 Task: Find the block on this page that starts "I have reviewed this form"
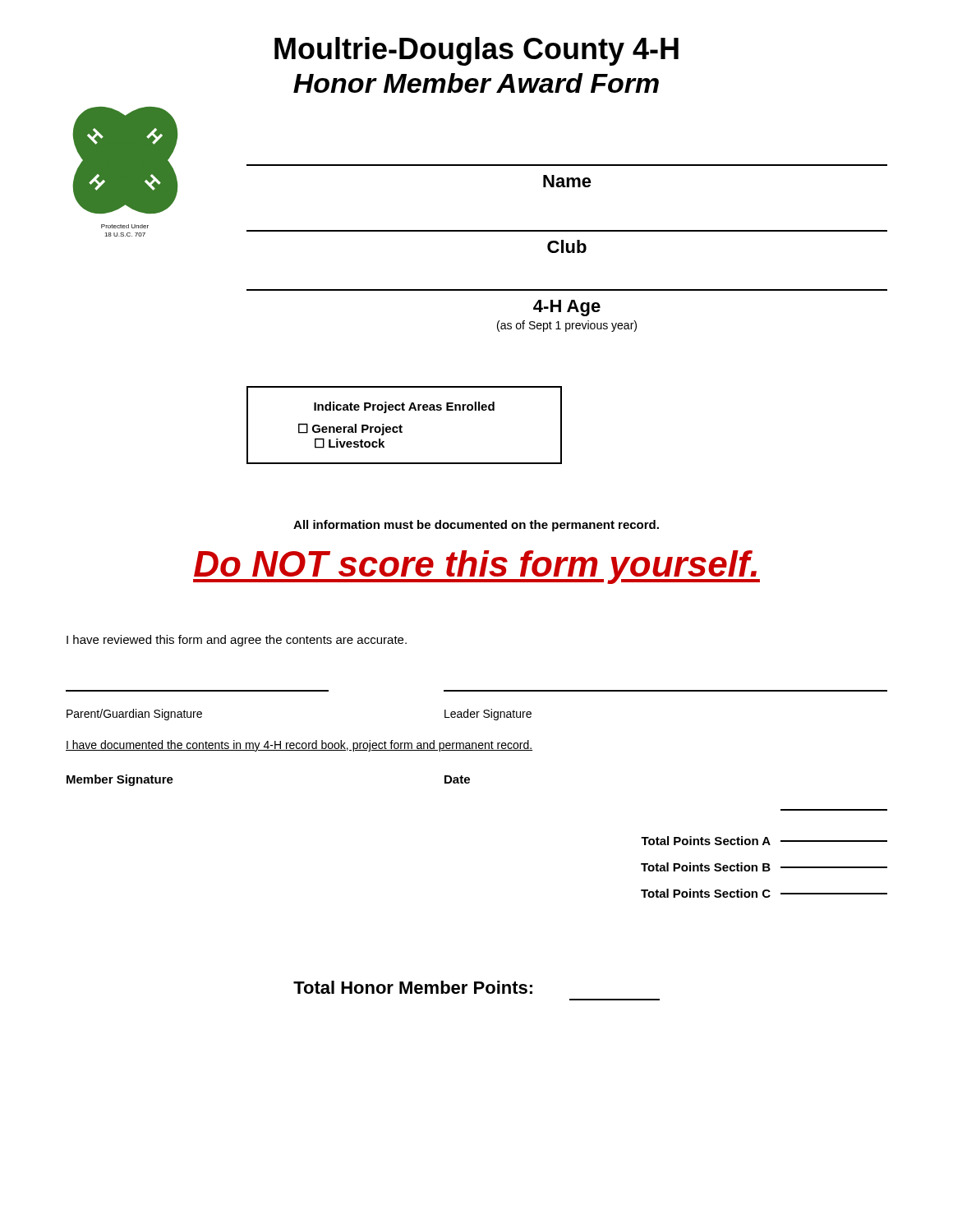tap(237, 639)
